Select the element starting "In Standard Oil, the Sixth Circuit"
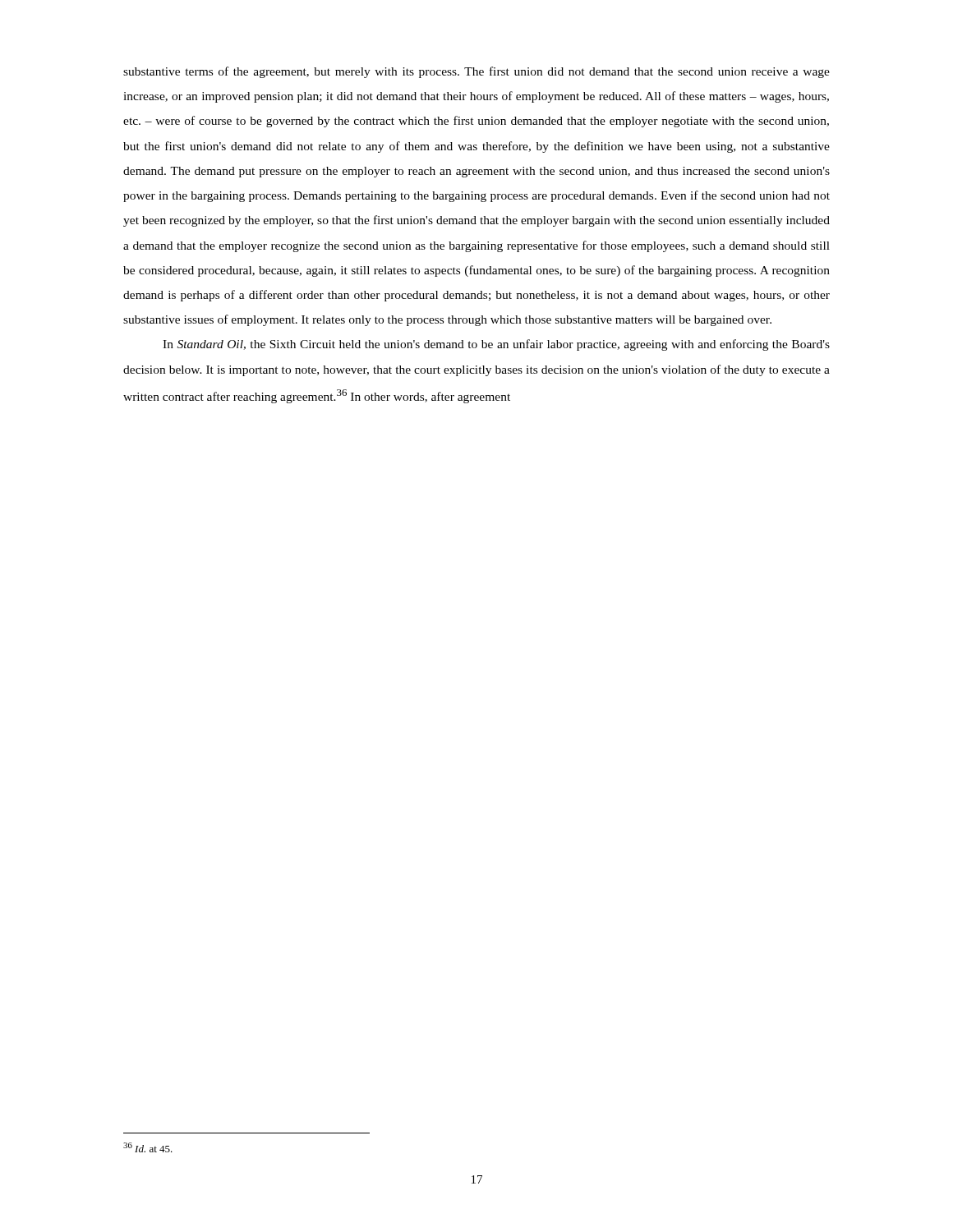 click(476, 371)
